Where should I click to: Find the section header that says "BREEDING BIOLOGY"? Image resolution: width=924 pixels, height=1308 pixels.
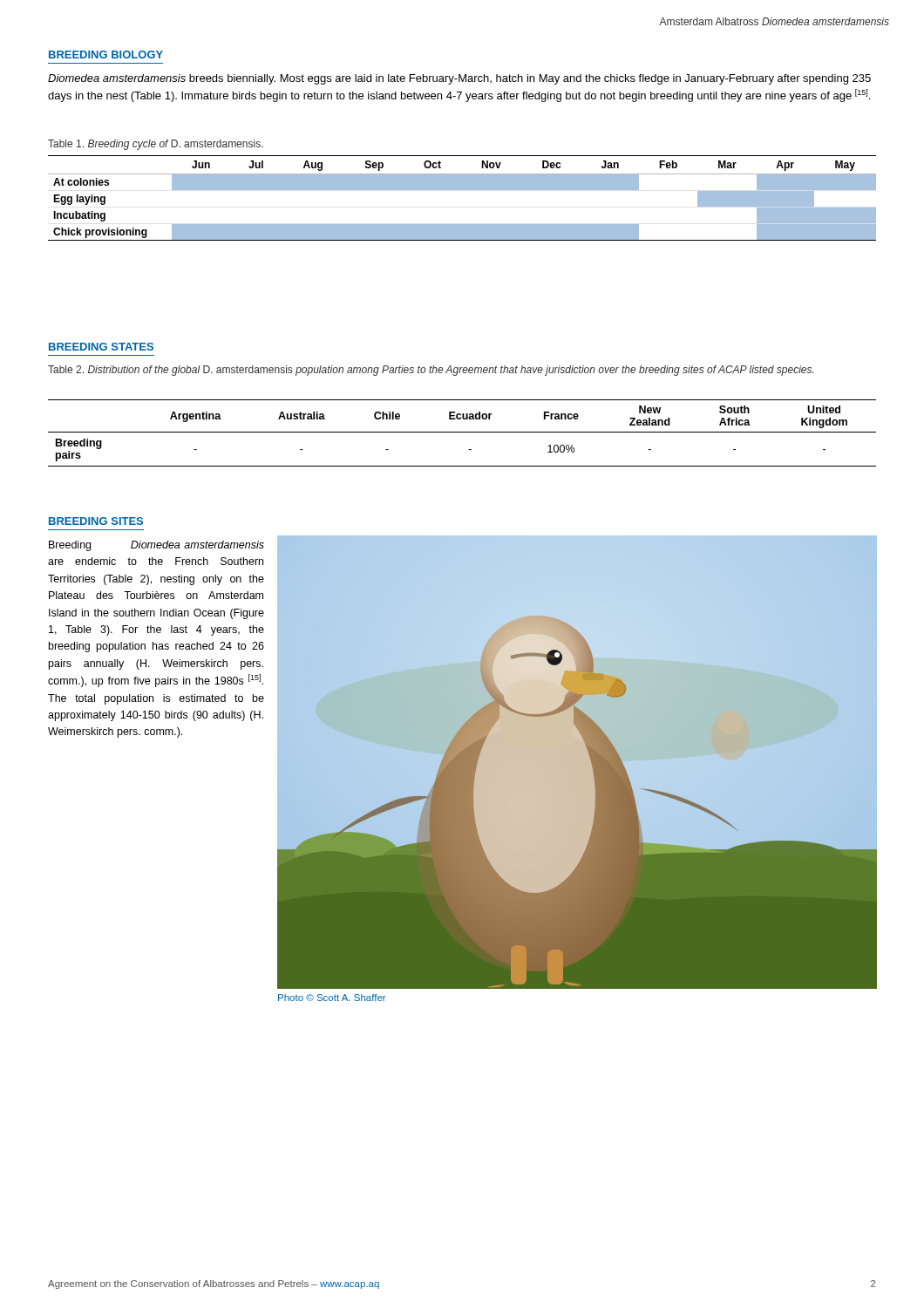pos(106,55)
